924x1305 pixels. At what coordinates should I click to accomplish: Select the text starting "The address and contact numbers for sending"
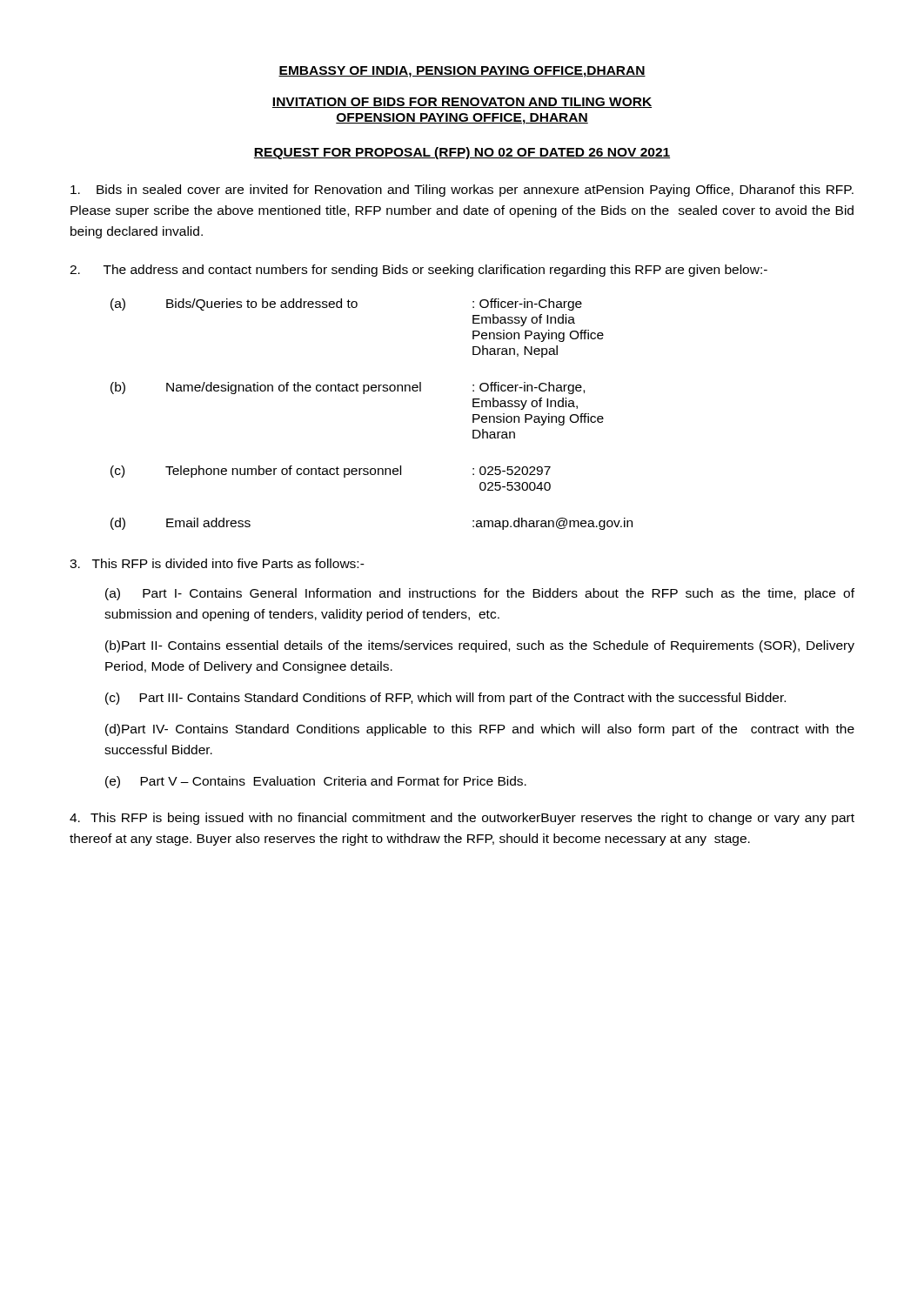pos(419,269)
